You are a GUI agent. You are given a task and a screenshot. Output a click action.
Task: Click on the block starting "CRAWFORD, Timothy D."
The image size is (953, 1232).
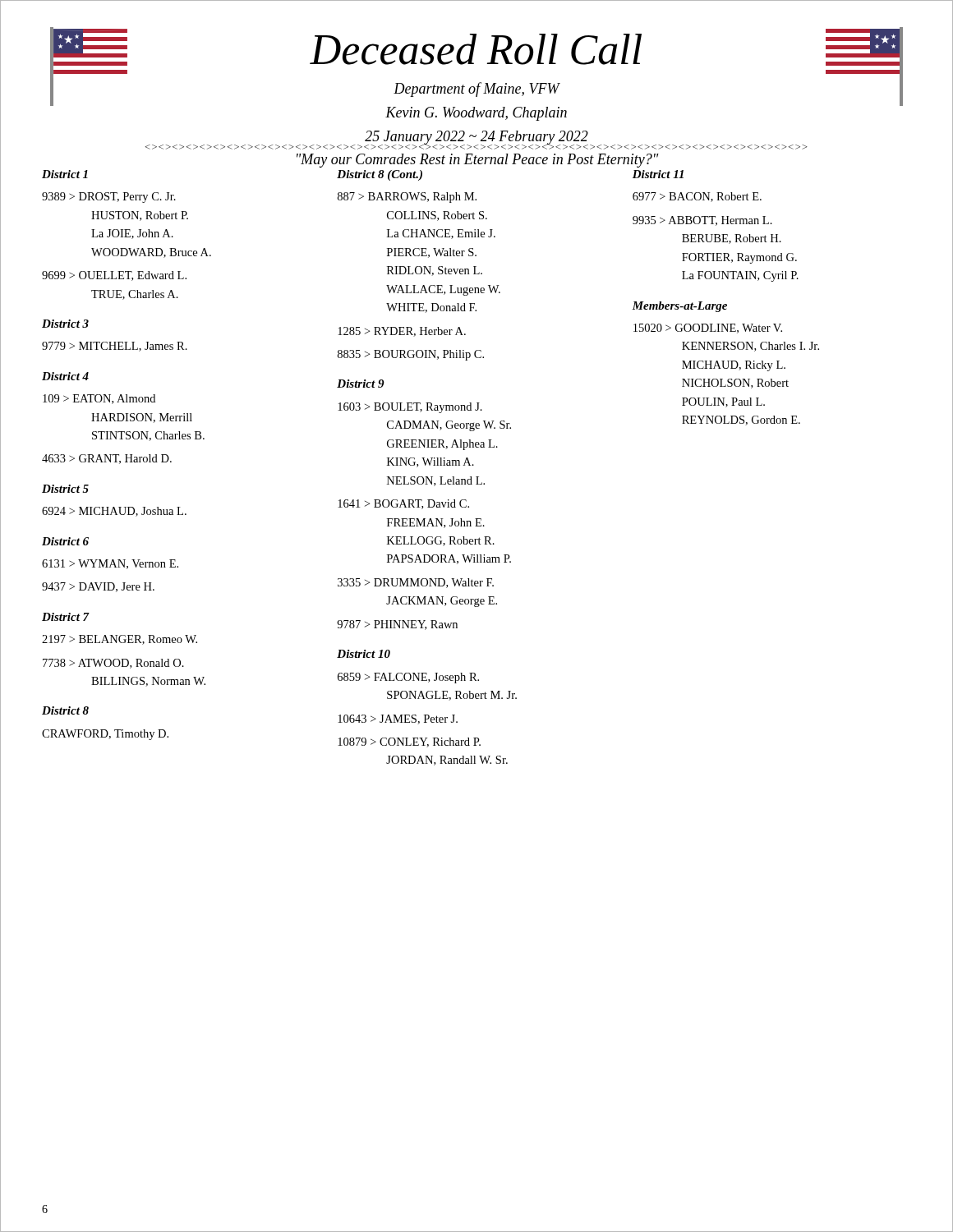pyautogui.click(x=105, y=735)
